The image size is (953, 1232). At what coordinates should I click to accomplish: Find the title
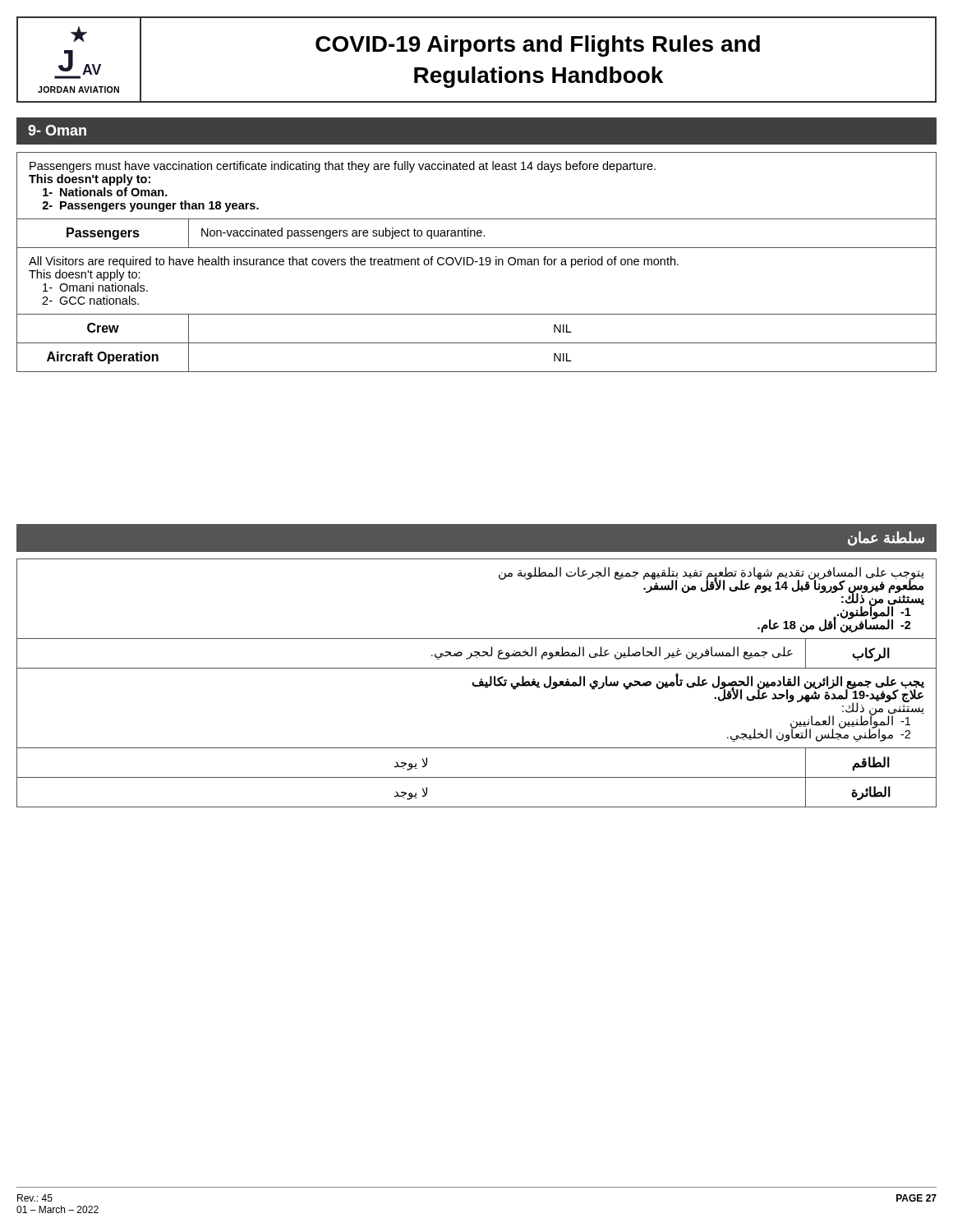click(538, 60)
